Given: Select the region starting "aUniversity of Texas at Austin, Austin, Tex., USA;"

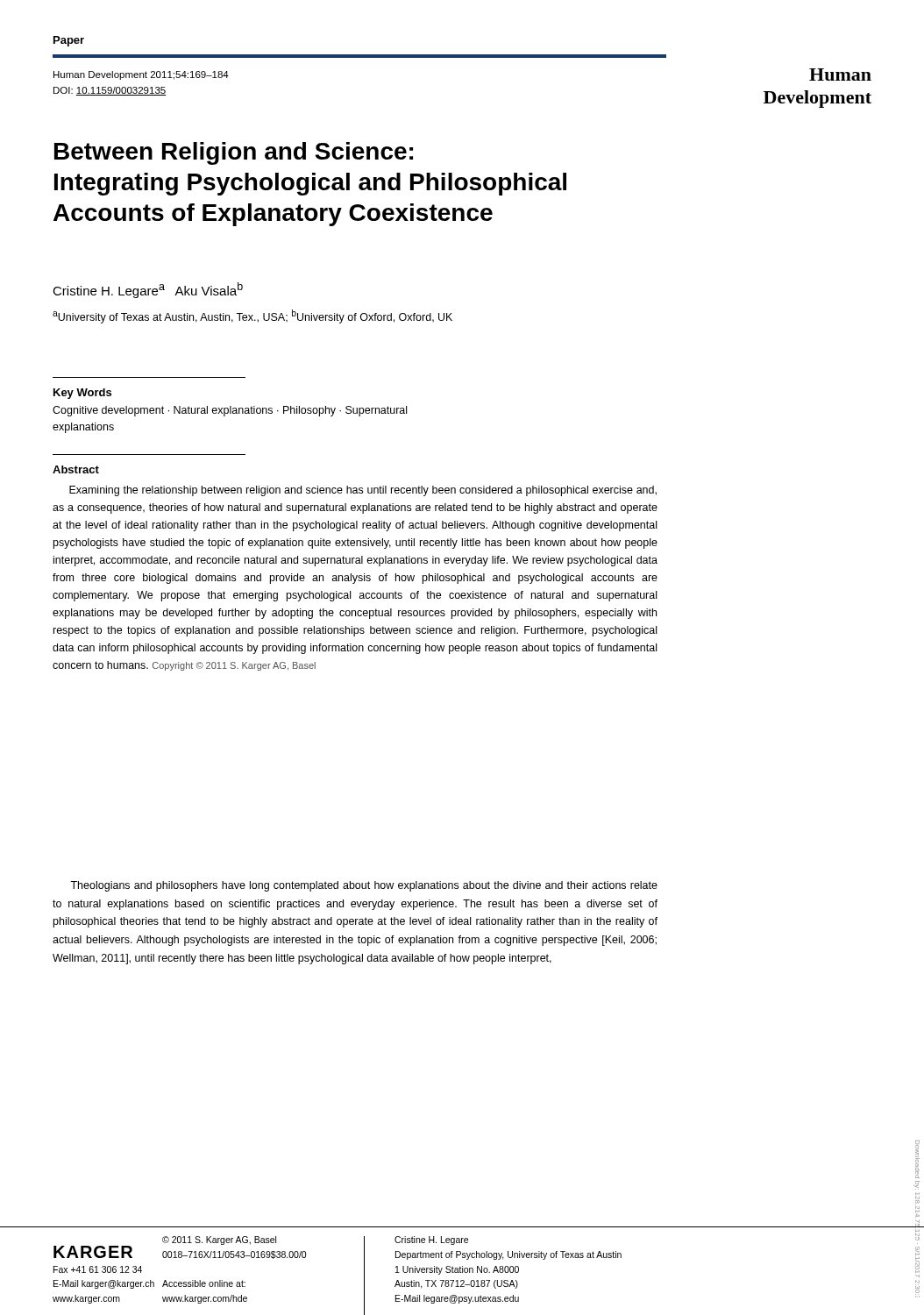Looking at the screenshot, I should coord(253,316).
